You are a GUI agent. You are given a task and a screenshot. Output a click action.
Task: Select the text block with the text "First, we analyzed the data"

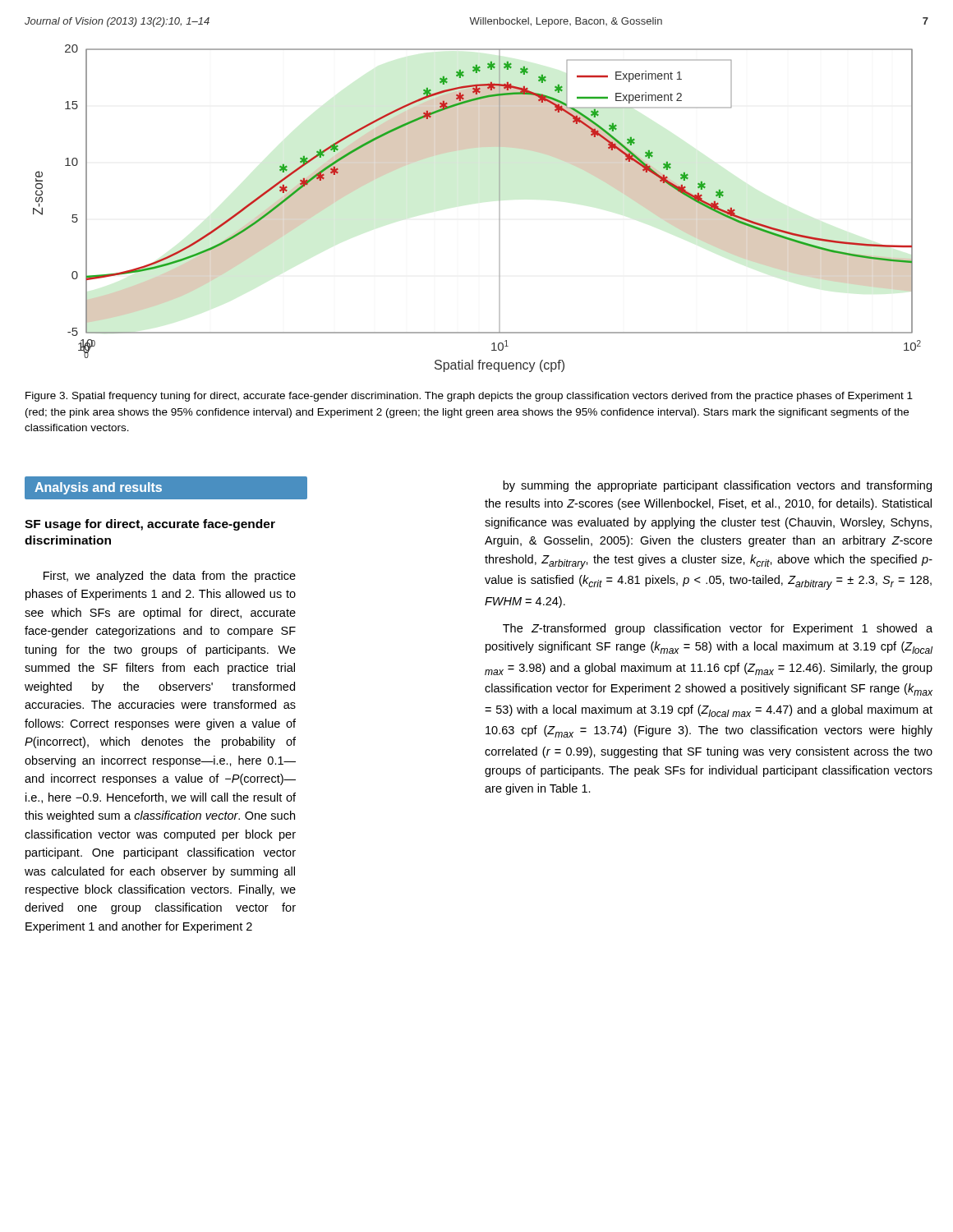160,751
